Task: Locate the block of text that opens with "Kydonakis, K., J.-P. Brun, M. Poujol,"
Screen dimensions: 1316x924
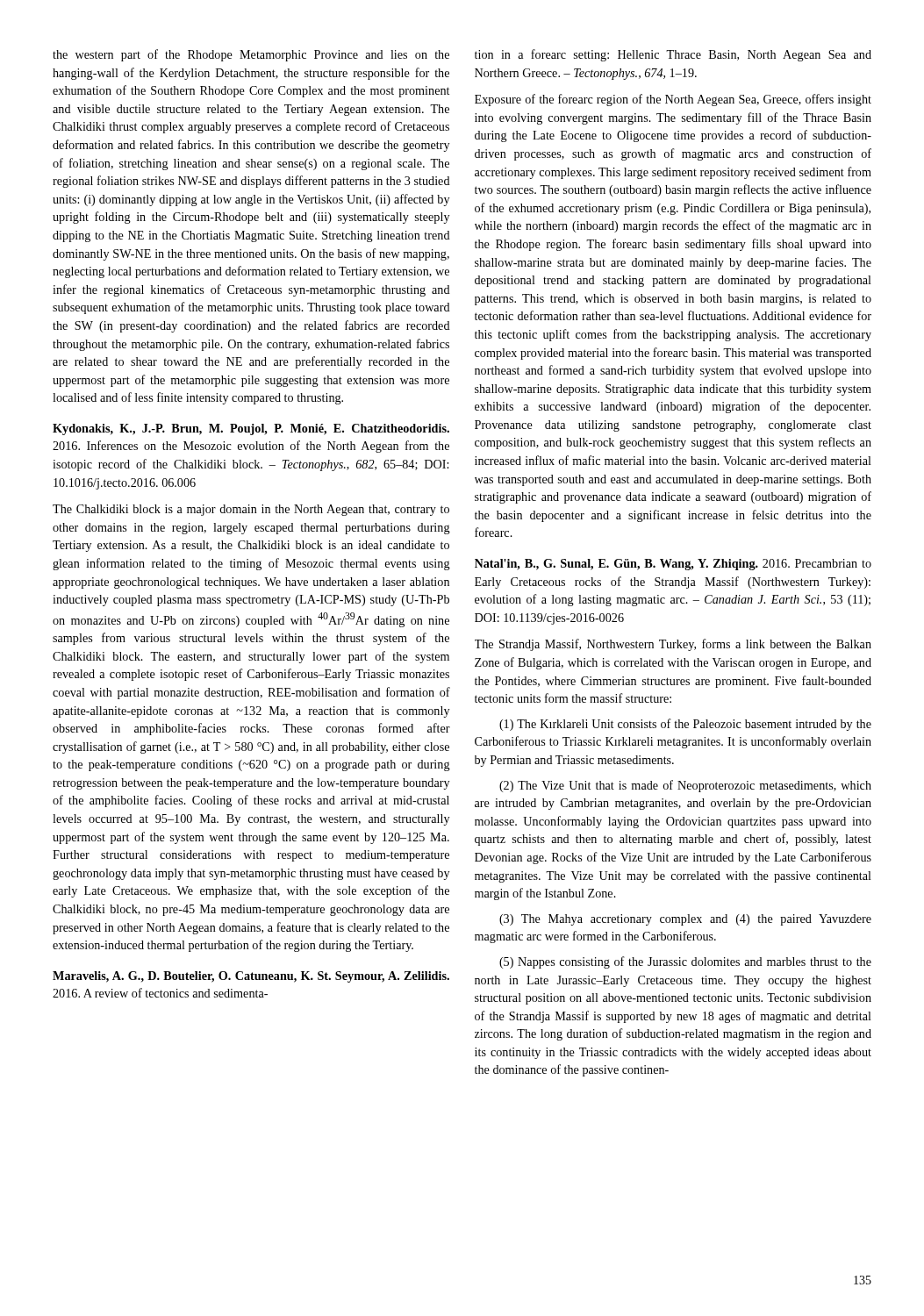Action: click(251, 455)
